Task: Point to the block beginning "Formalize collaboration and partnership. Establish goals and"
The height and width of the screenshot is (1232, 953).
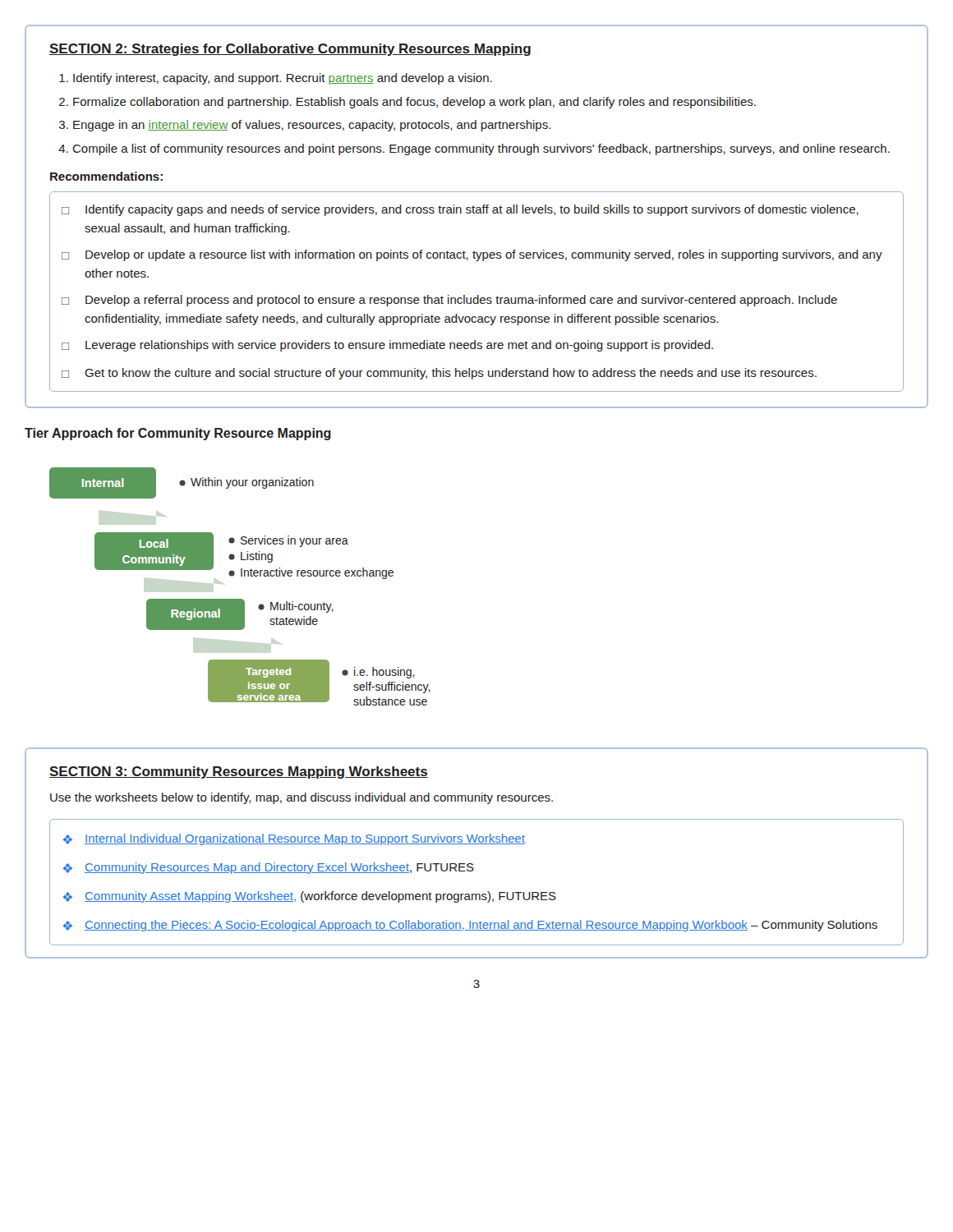Action: 414,101
